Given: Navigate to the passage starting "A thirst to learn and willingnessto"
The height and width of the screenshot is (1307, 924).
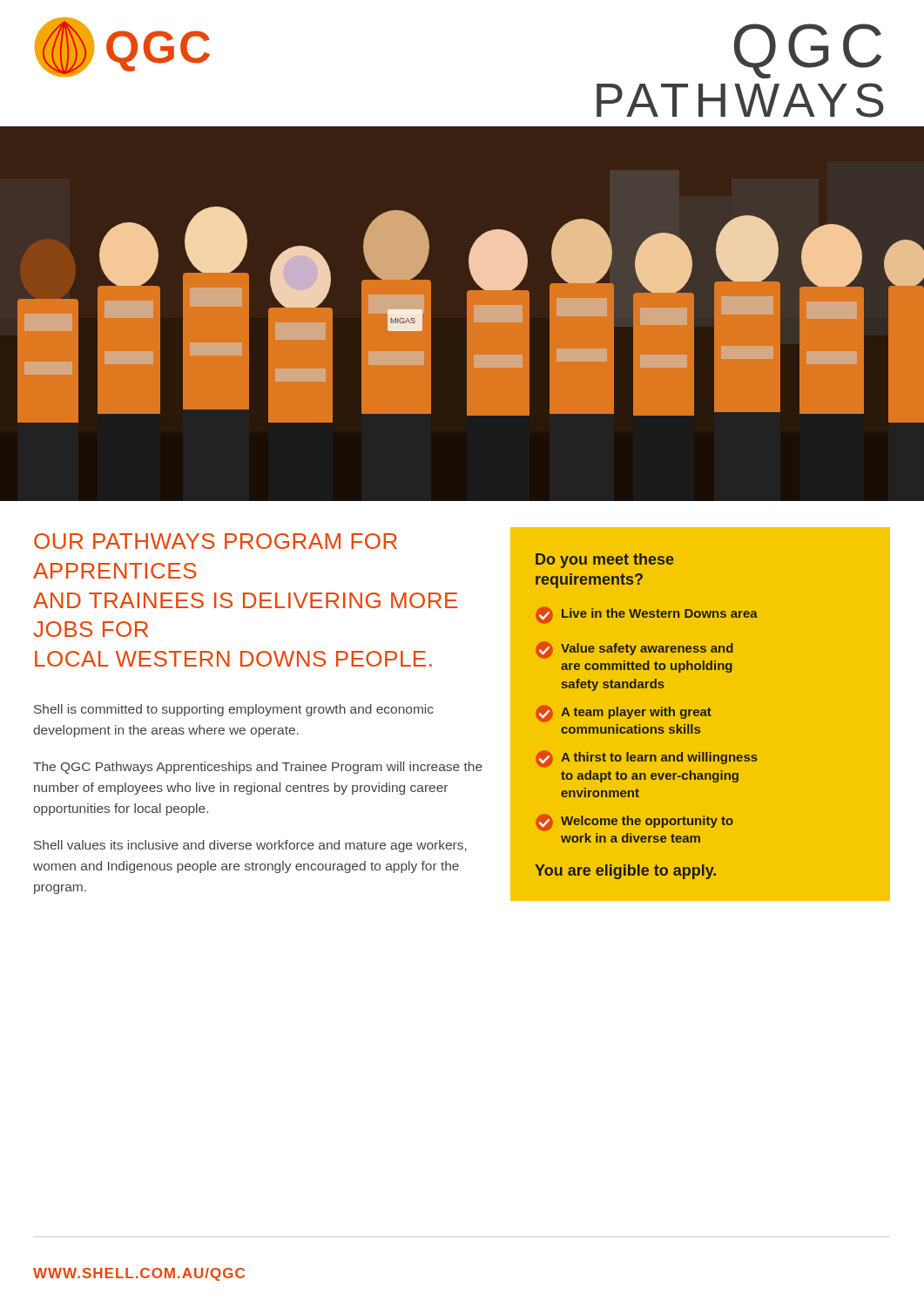Looking at the screenshot, I should [x=646, y=775].
